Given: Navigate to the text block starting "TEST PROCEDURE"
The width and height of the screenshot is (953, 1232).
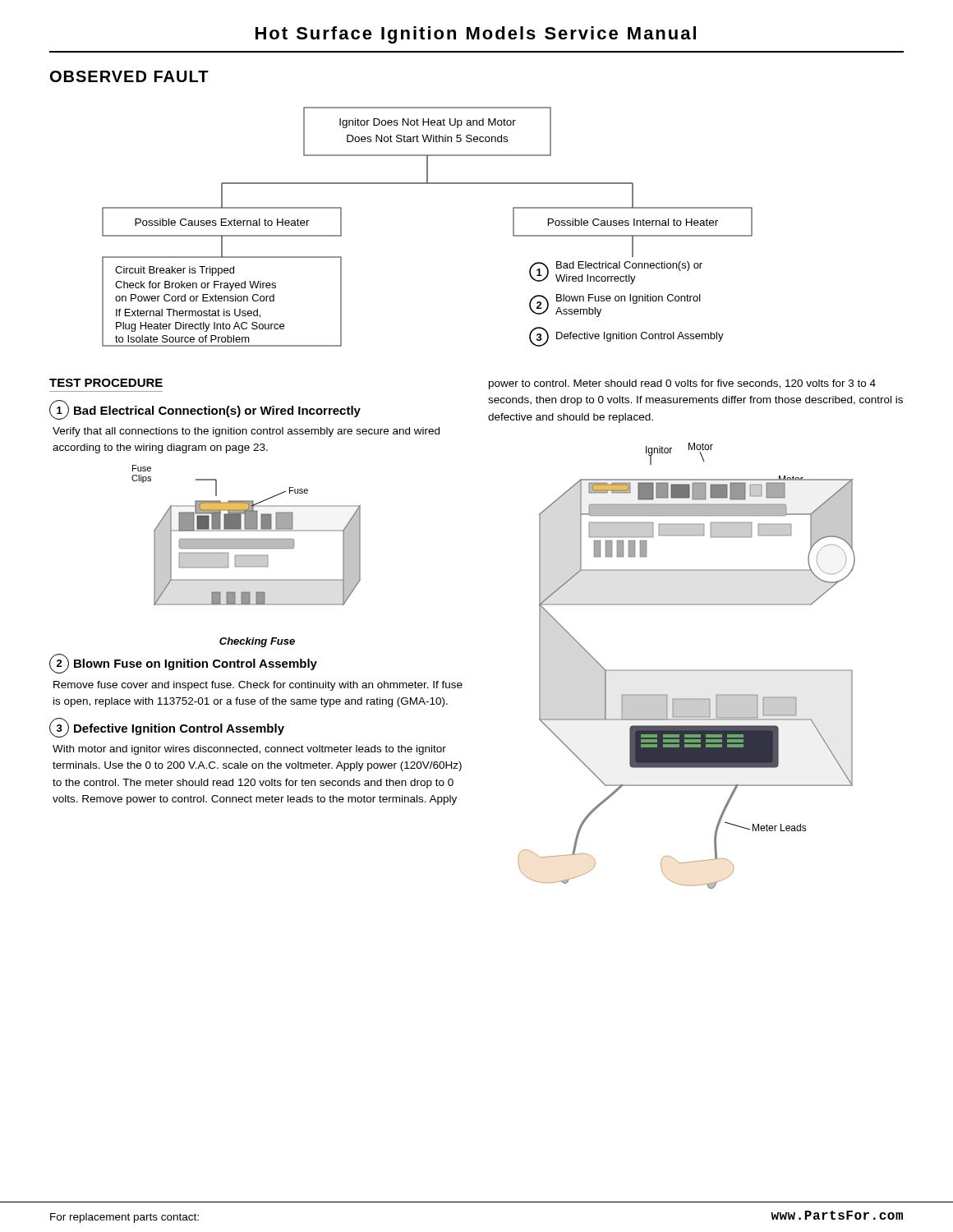Looking at the screenshot, I should click(106, 382).
